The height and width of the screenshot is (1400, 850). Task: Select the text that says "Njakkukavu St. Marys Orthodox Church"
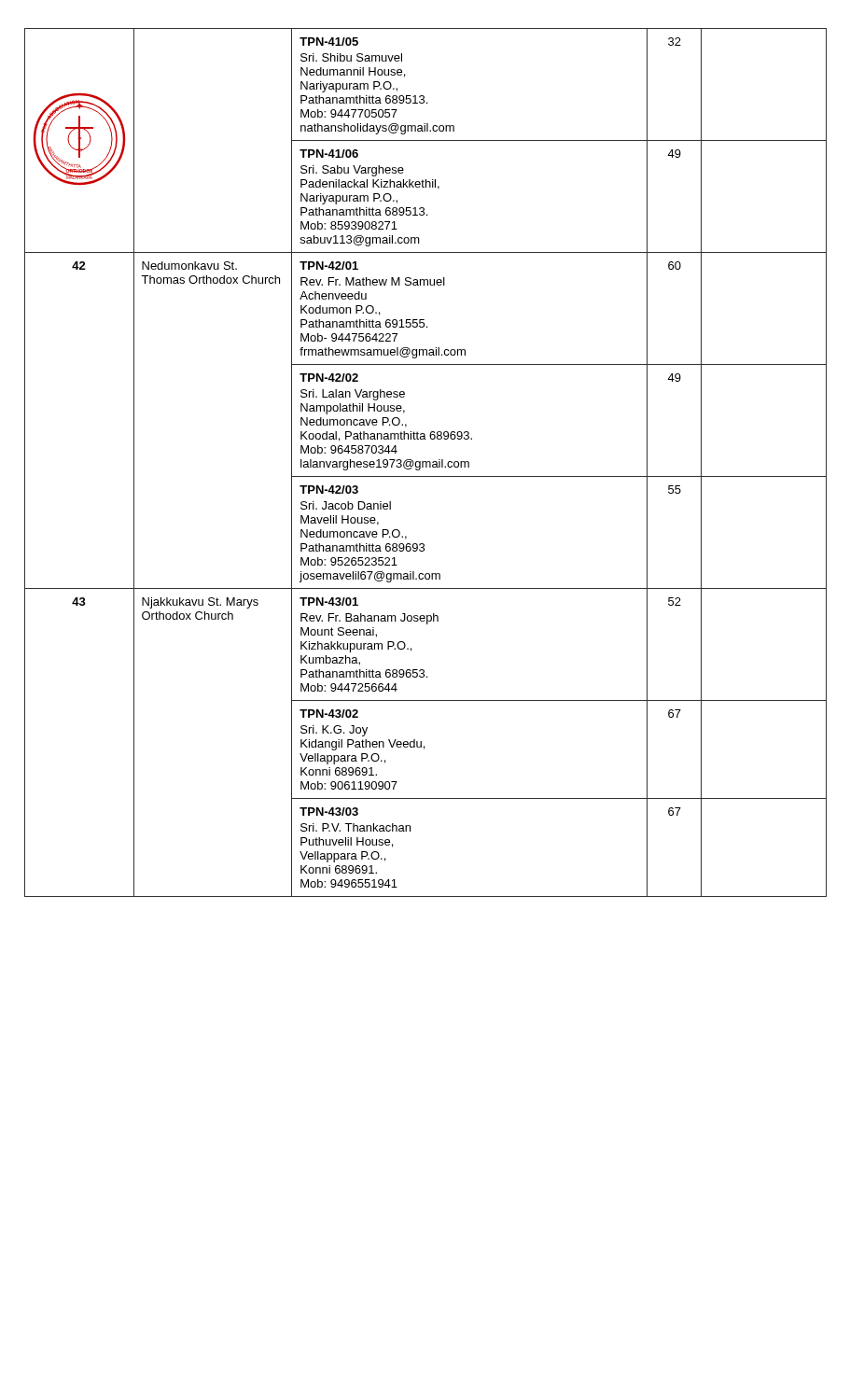point(200,609)
